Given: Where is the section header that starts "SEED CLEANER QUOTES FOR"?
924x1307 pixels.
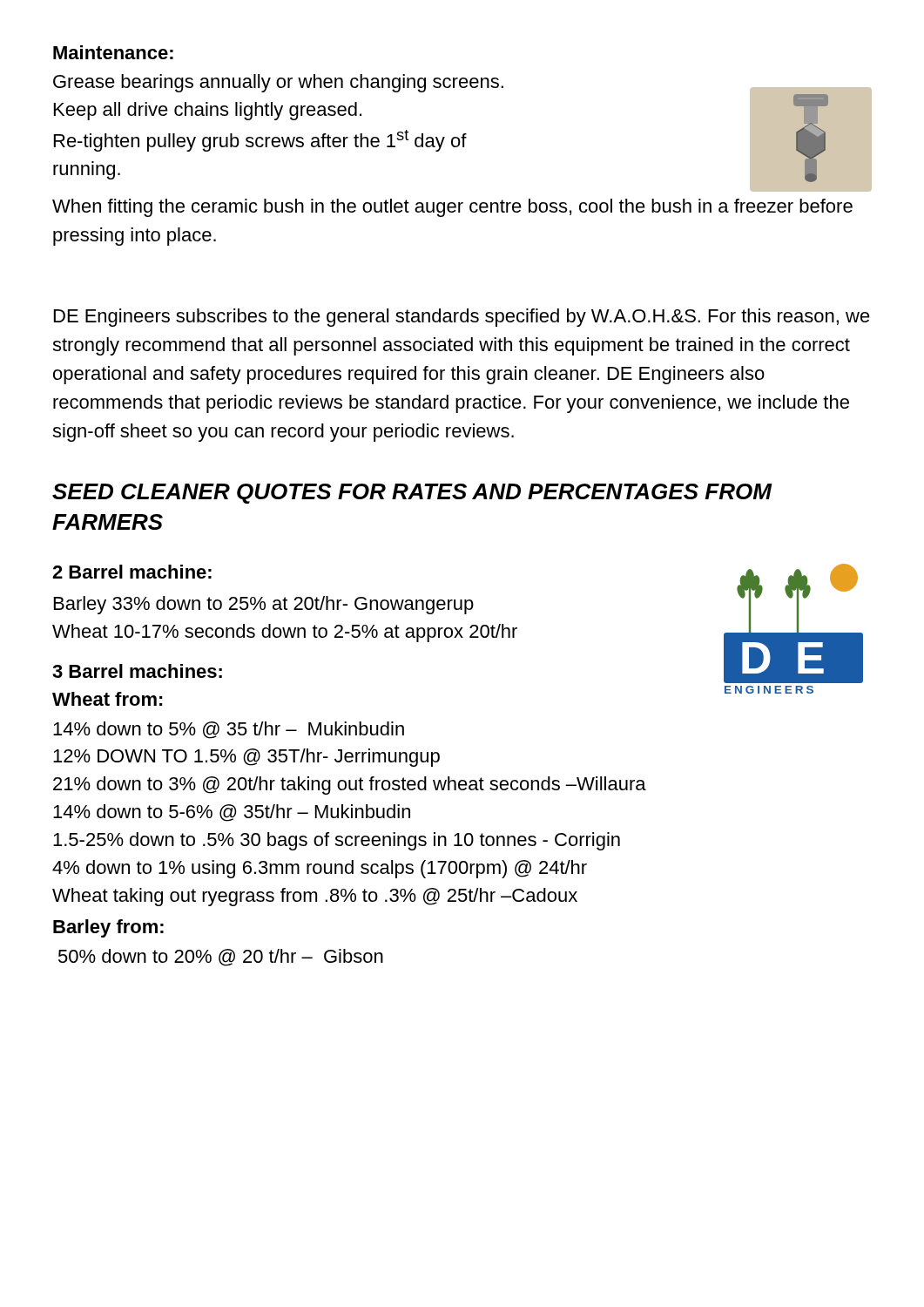Looking at the screenshot, I should coord(412,507).
